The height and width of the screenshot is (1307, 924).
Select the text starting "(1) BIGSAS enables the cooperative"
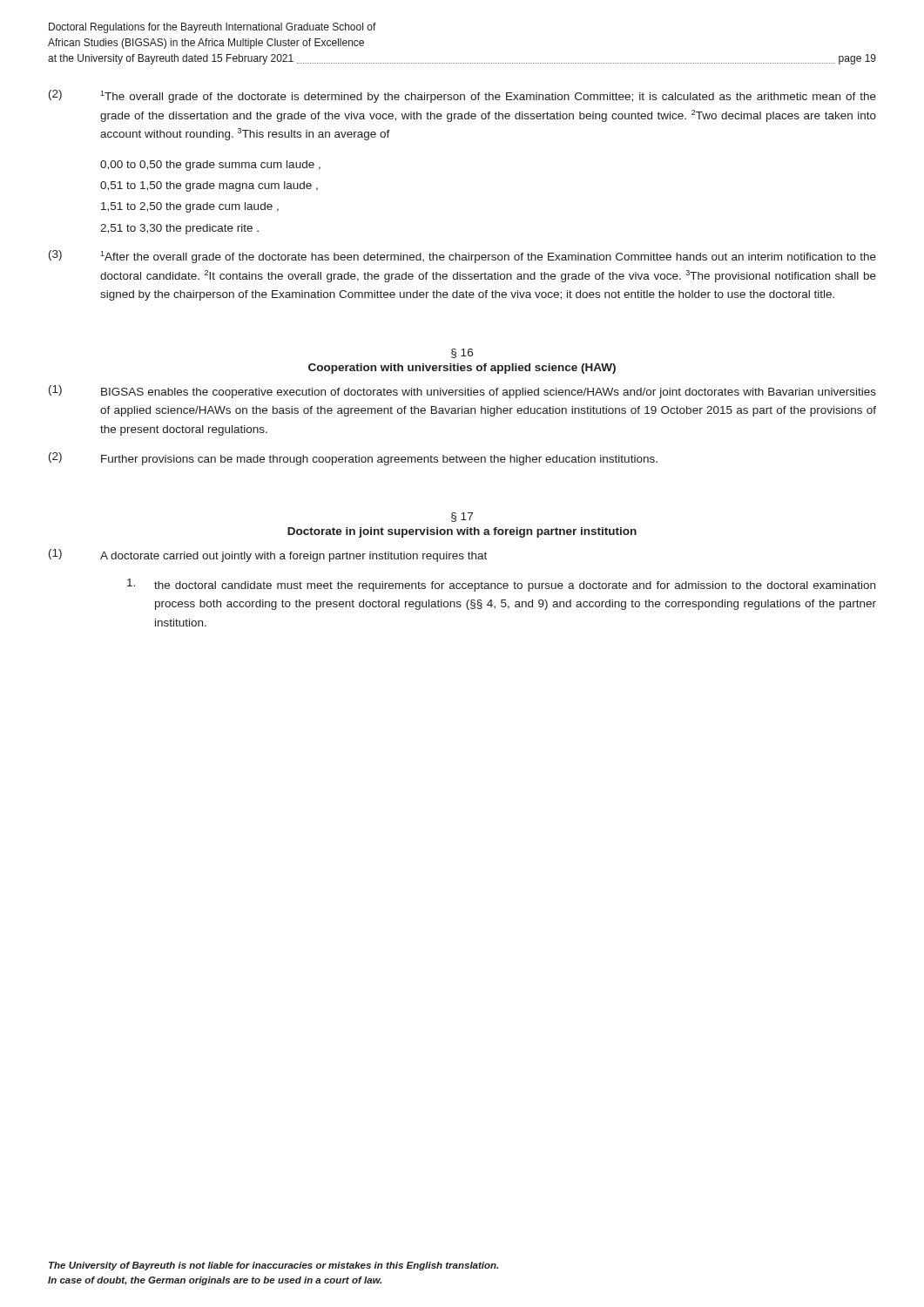462,411
